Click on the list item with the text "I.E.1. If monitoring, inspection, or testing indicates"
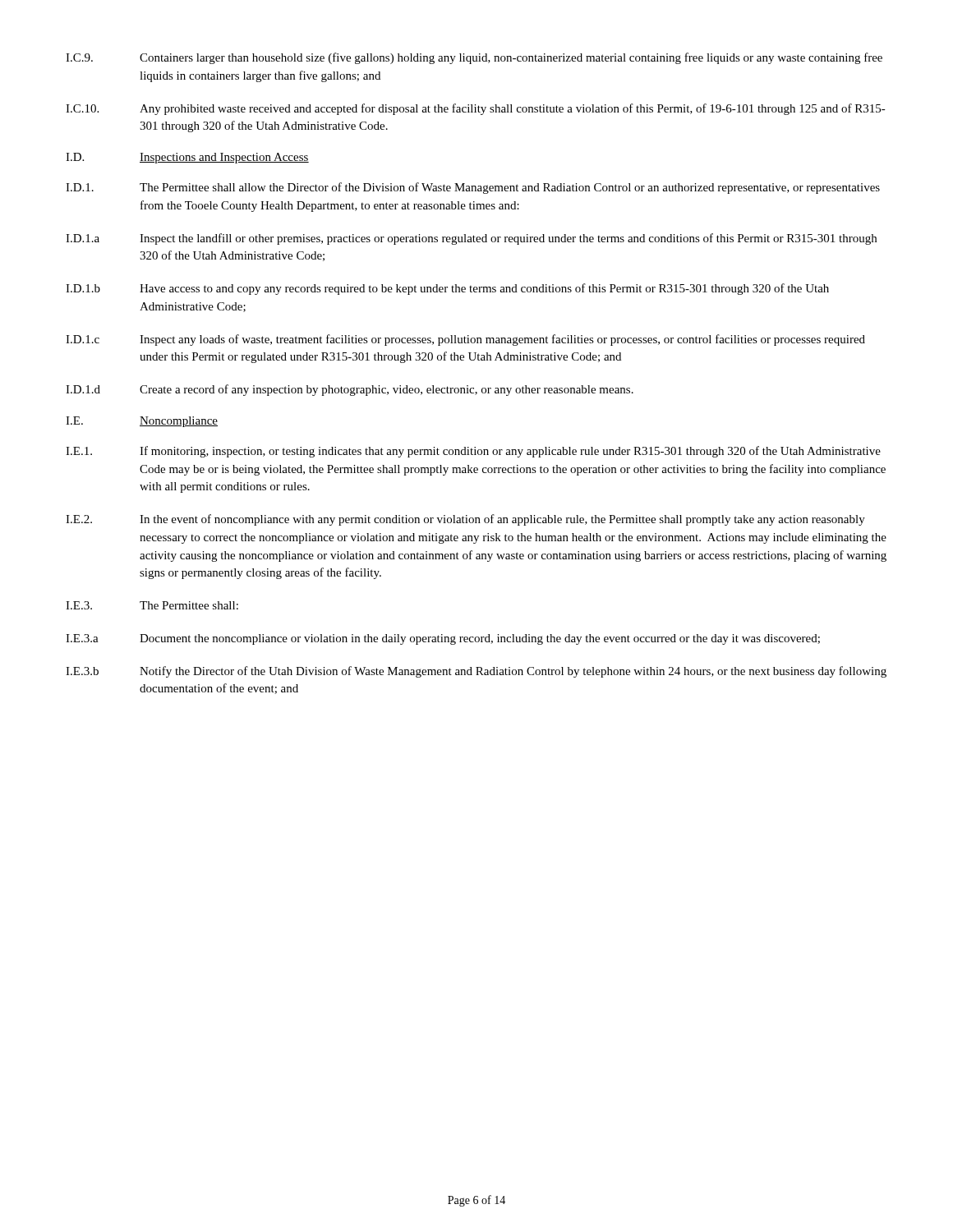 tap(476, 469)
